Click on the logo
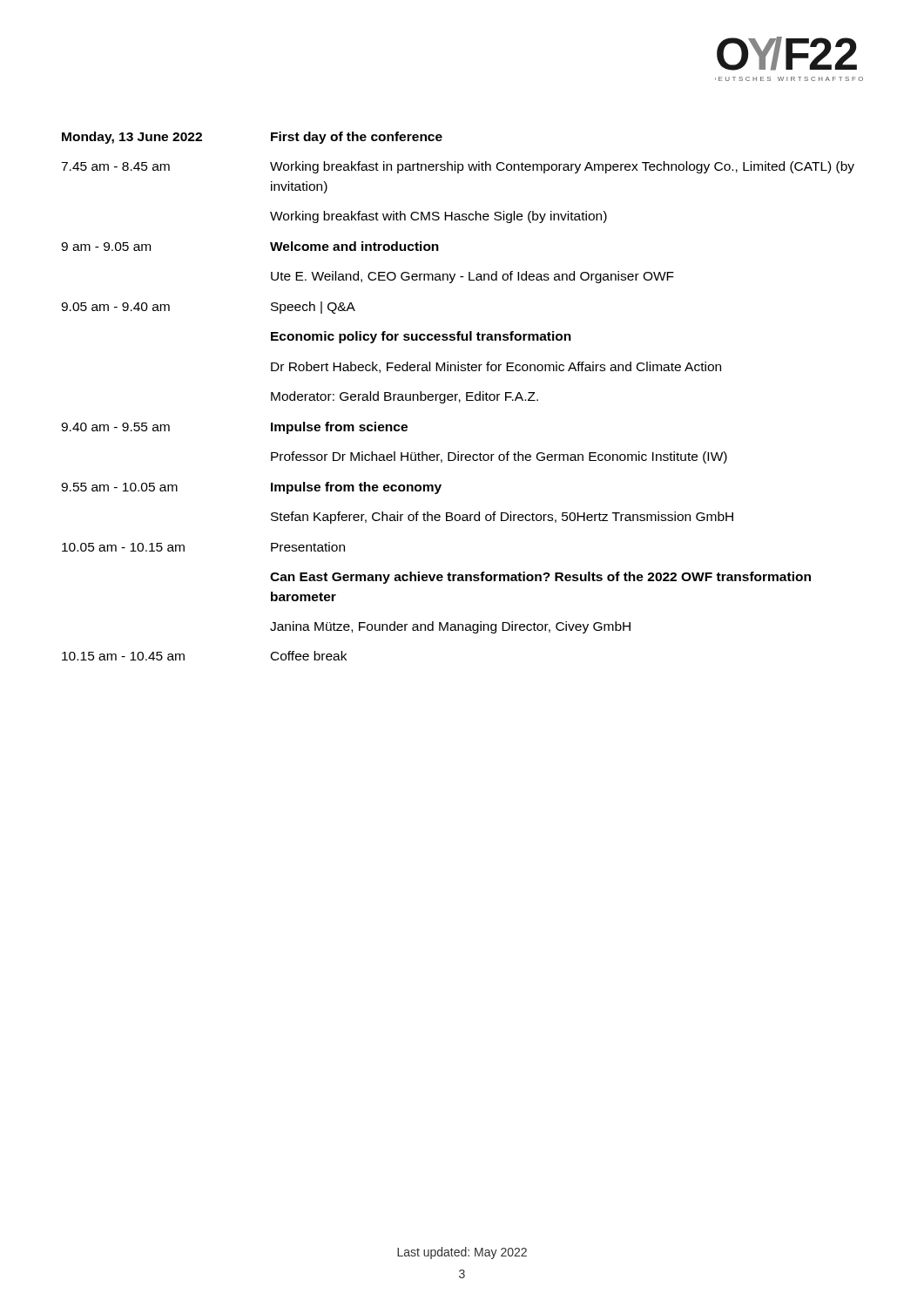Viewport: 924px width, 1307px height. coord(789,57)
